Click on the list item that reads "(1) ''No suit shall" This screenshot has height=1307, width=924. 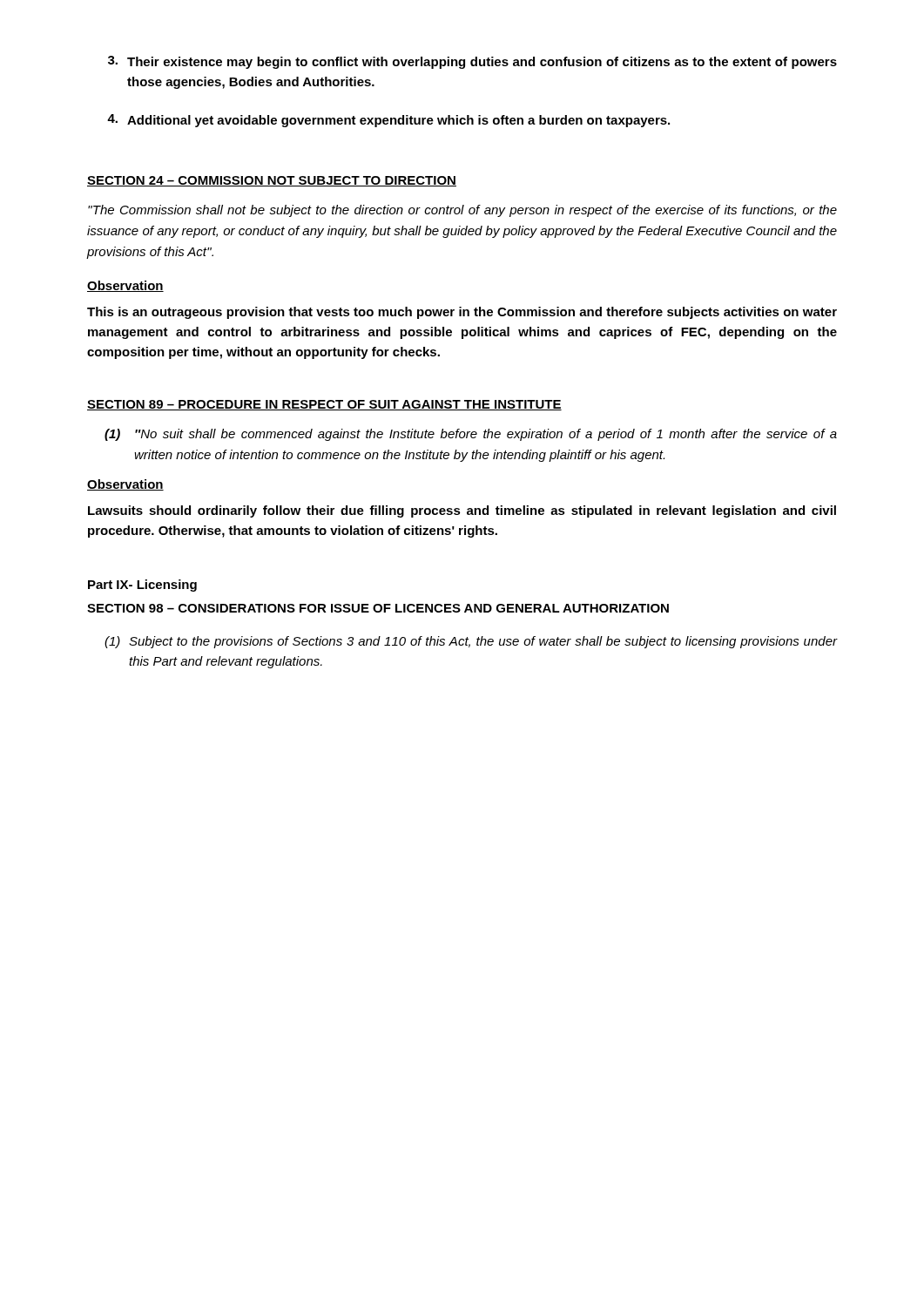(471, 444)
